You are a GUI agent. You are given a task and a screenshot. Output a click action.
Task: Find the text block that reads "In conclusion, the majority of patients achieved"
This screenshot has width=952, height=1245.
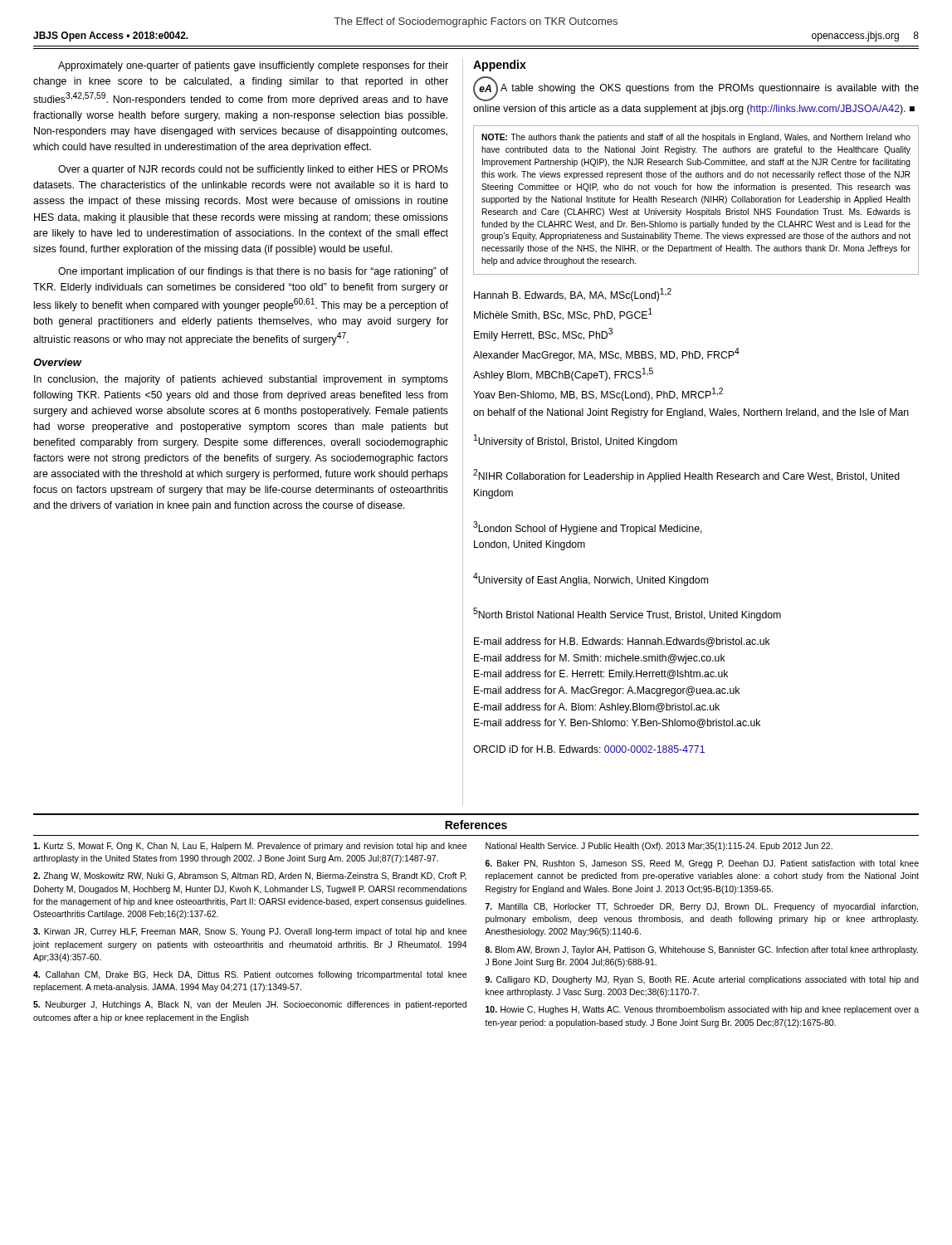(x=241, y=443)
